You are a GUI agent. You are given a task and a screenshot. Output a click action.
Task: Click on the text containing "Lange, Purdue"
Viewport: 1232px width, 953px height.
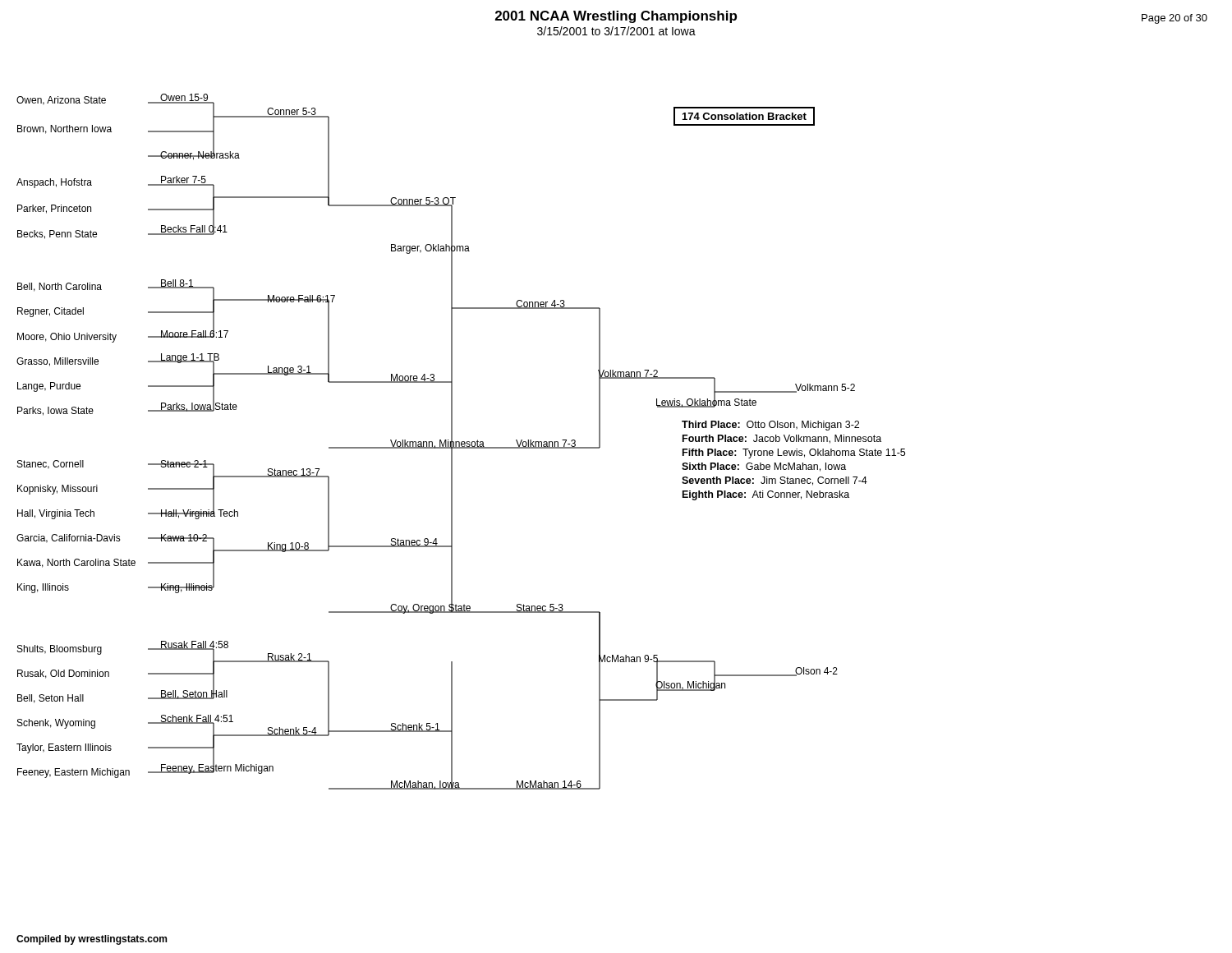coord(49,386)
